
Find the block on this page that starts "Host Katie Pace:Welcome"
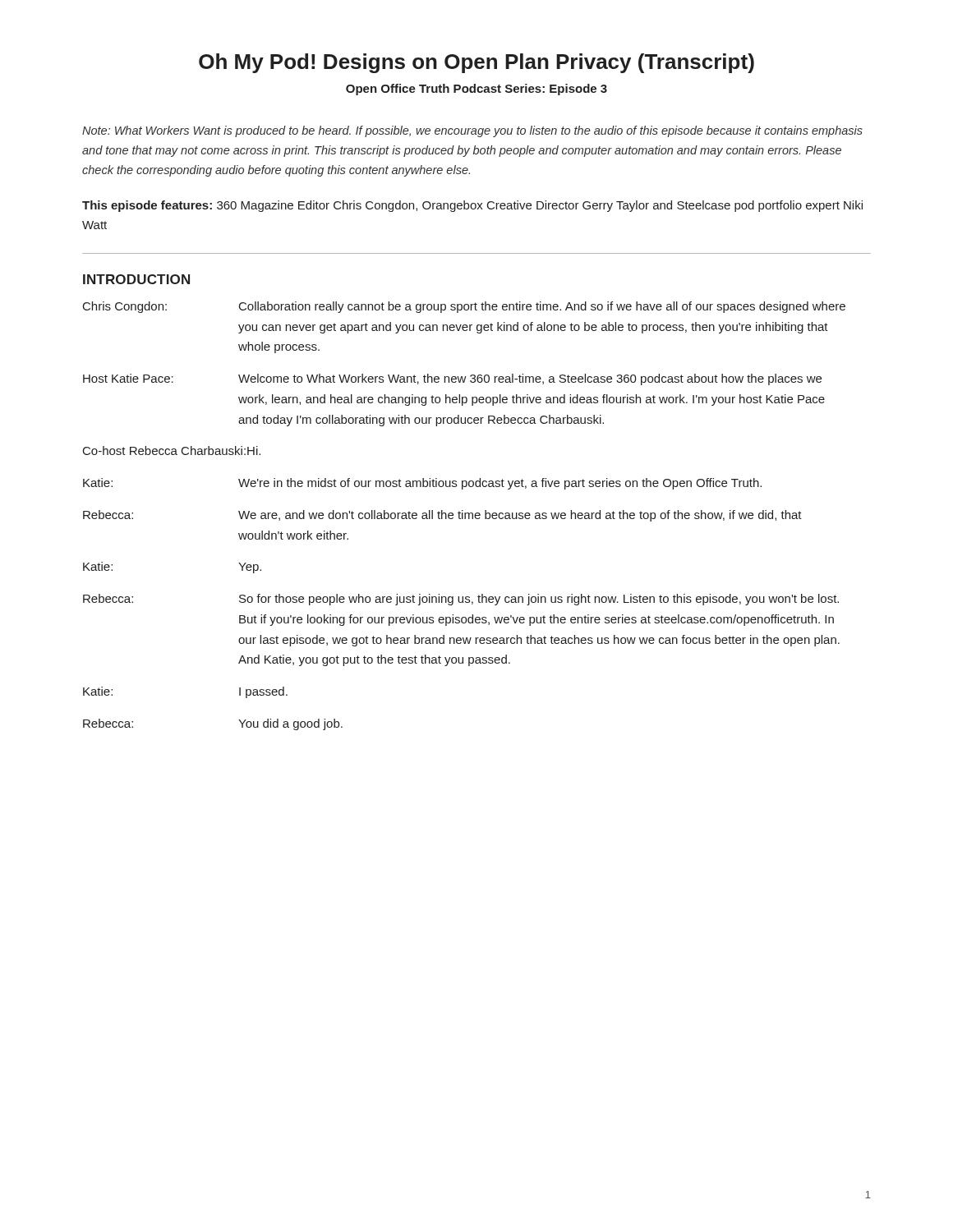464,399
